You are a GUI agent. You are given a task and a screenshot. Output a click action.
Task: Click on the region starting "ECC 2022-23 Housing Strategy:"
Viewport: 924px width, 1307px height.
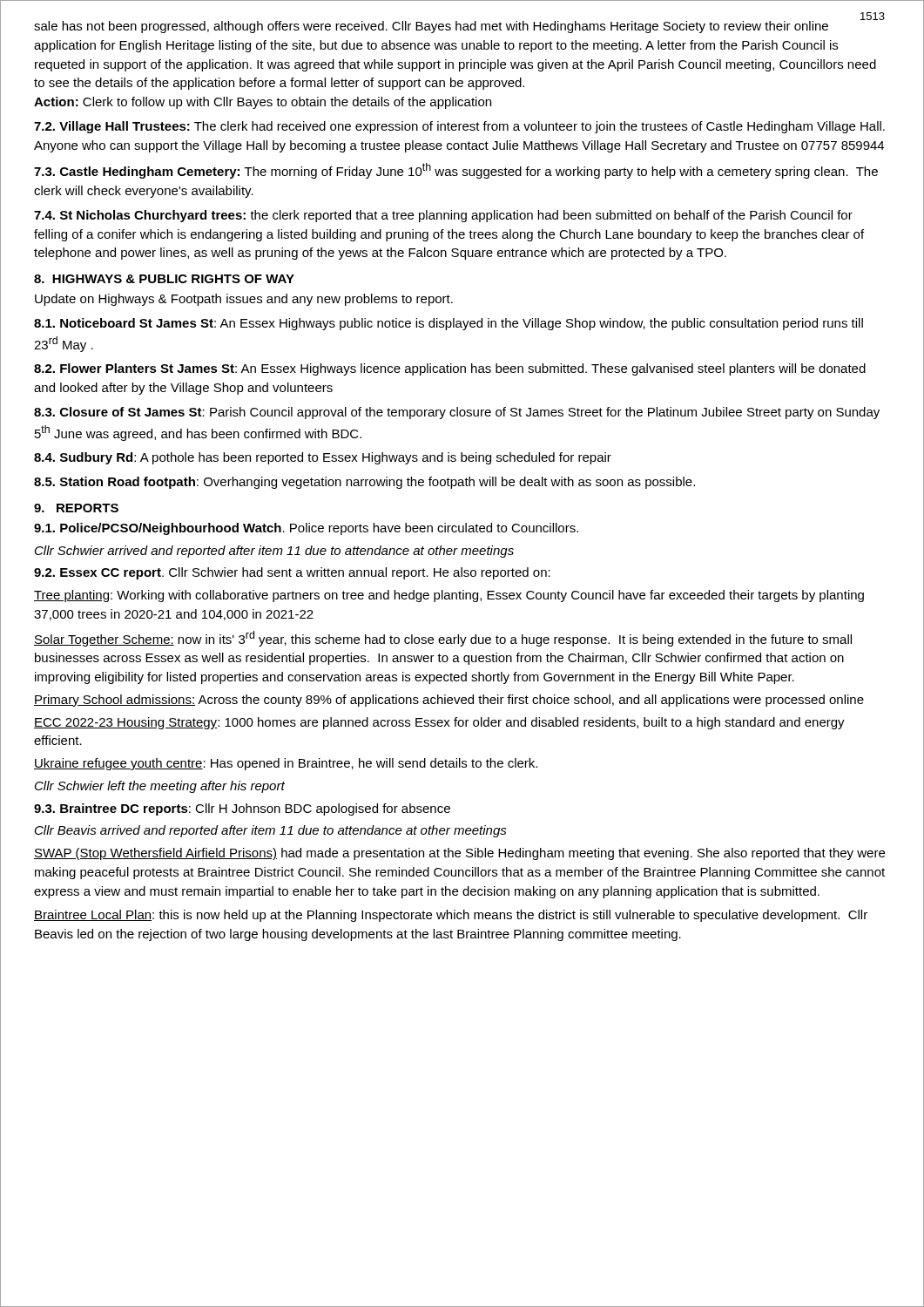pos(439,731)
